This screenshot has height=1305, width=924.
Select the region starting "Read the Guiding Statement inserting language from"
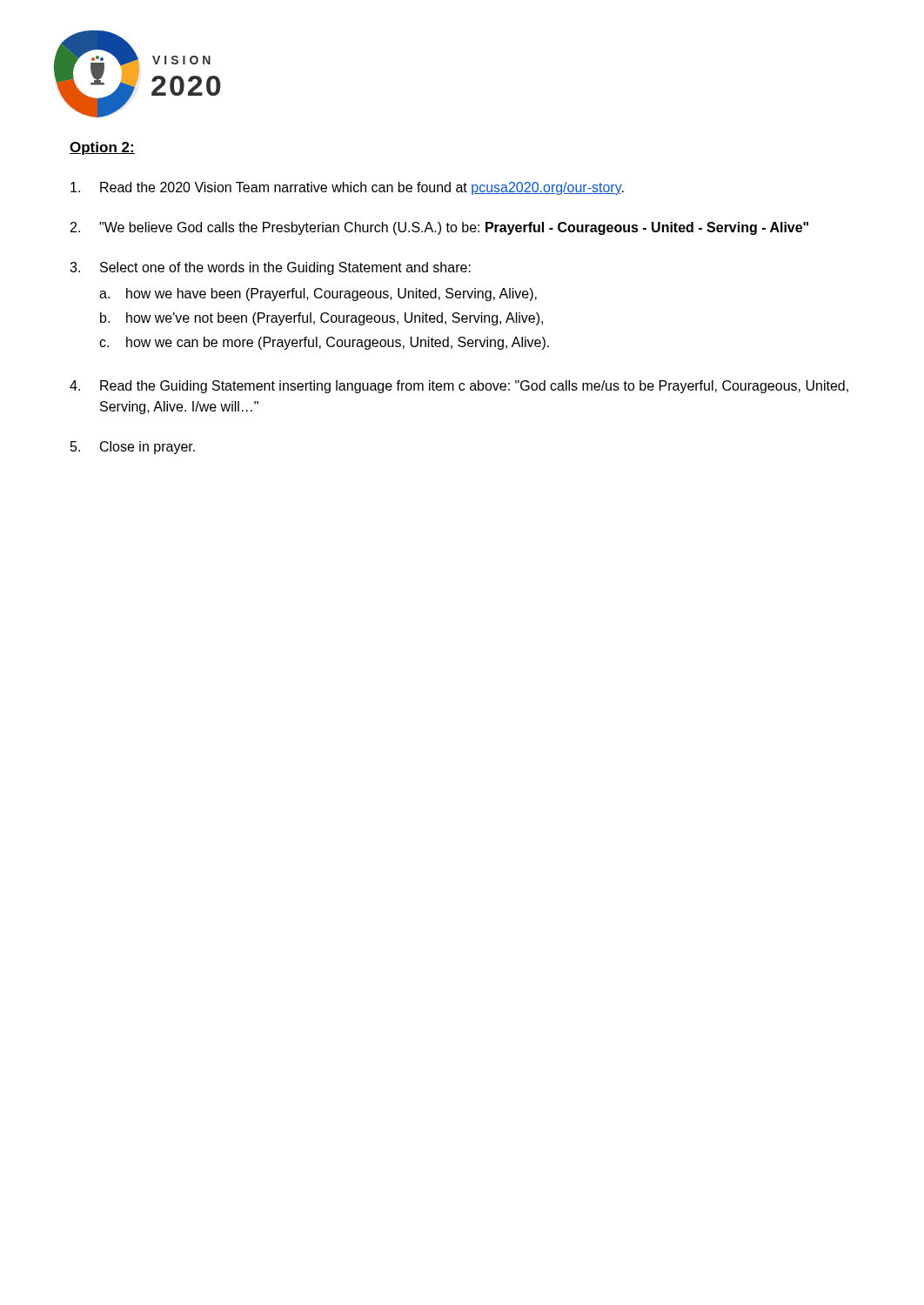(477, 397)
